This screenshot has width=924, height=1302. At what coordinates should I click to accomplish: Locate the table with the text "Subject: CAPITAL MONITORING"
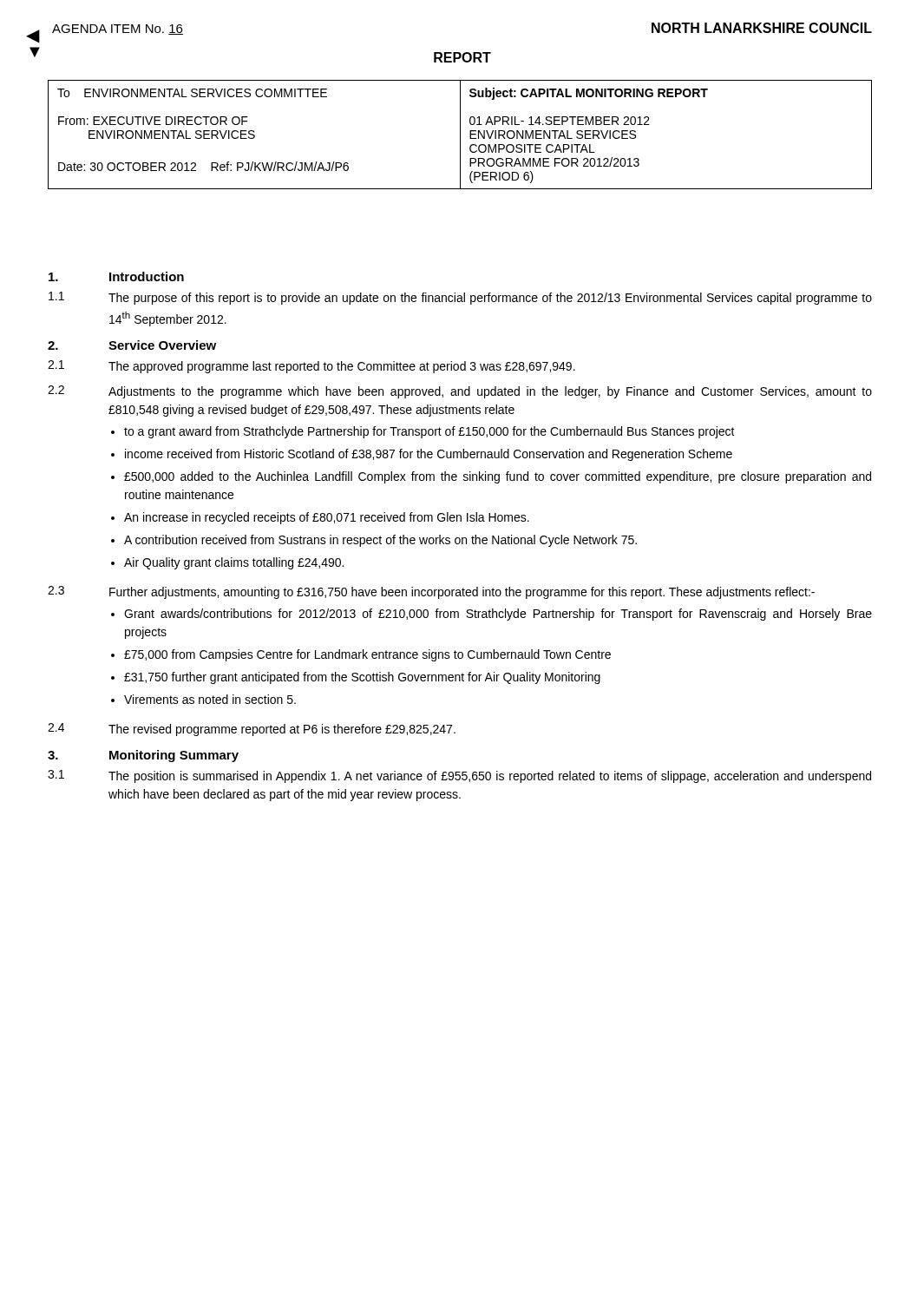coord(460,134)
